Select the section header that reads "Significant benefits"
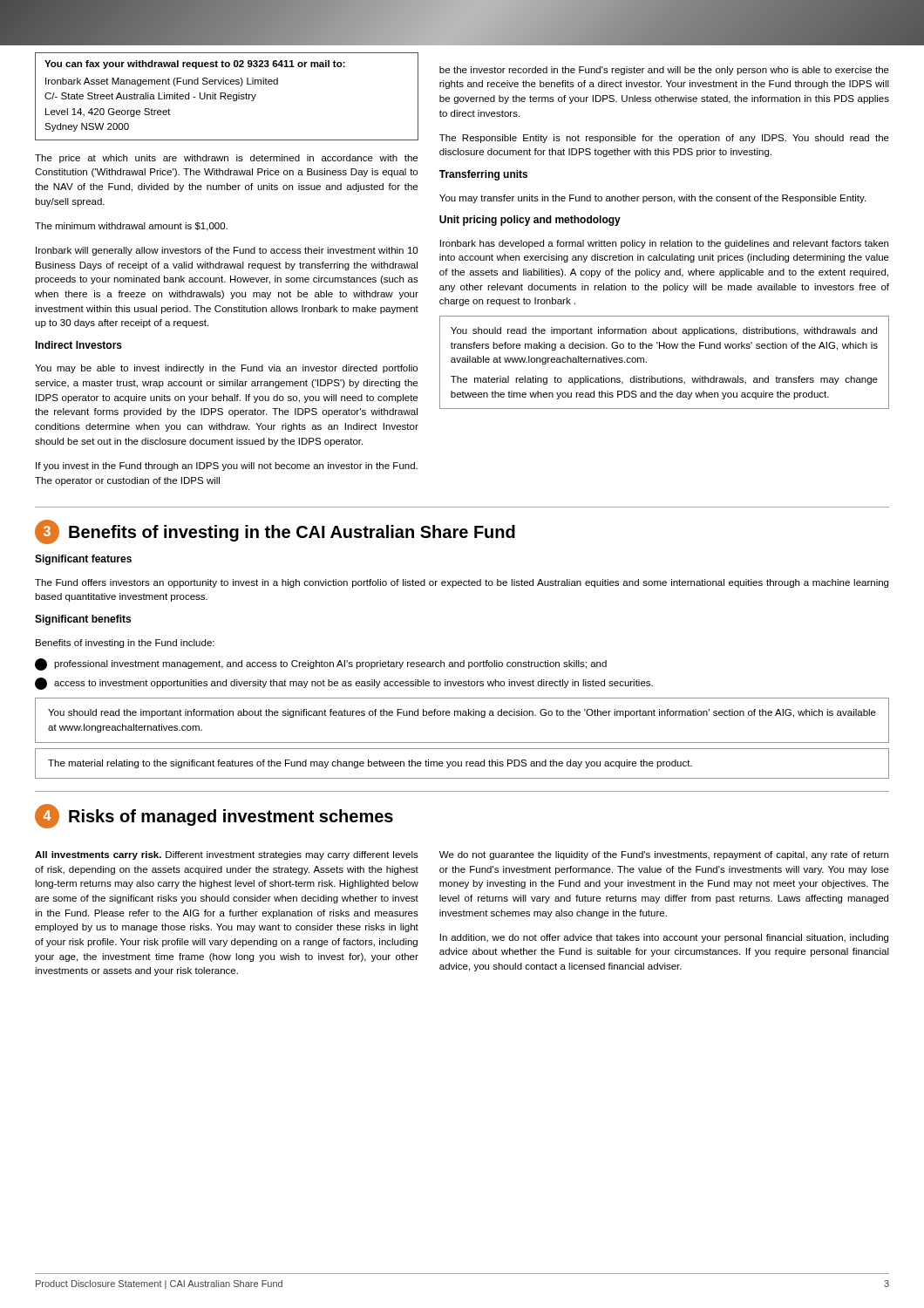Screen dimensions: 1308x924 click(83, 619)
